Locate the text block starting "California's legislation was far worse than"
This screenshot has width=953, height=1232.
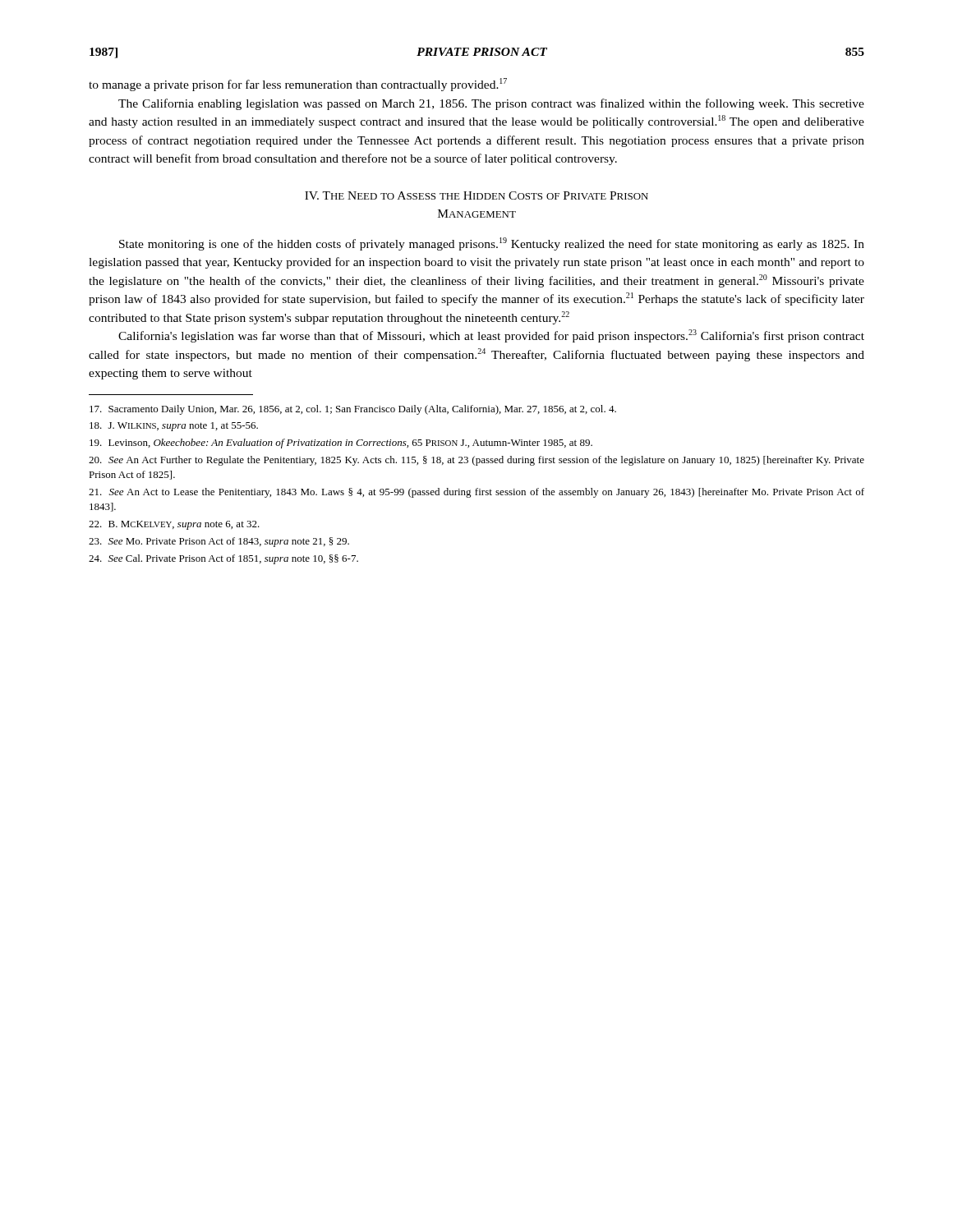(x=476, y=355)
